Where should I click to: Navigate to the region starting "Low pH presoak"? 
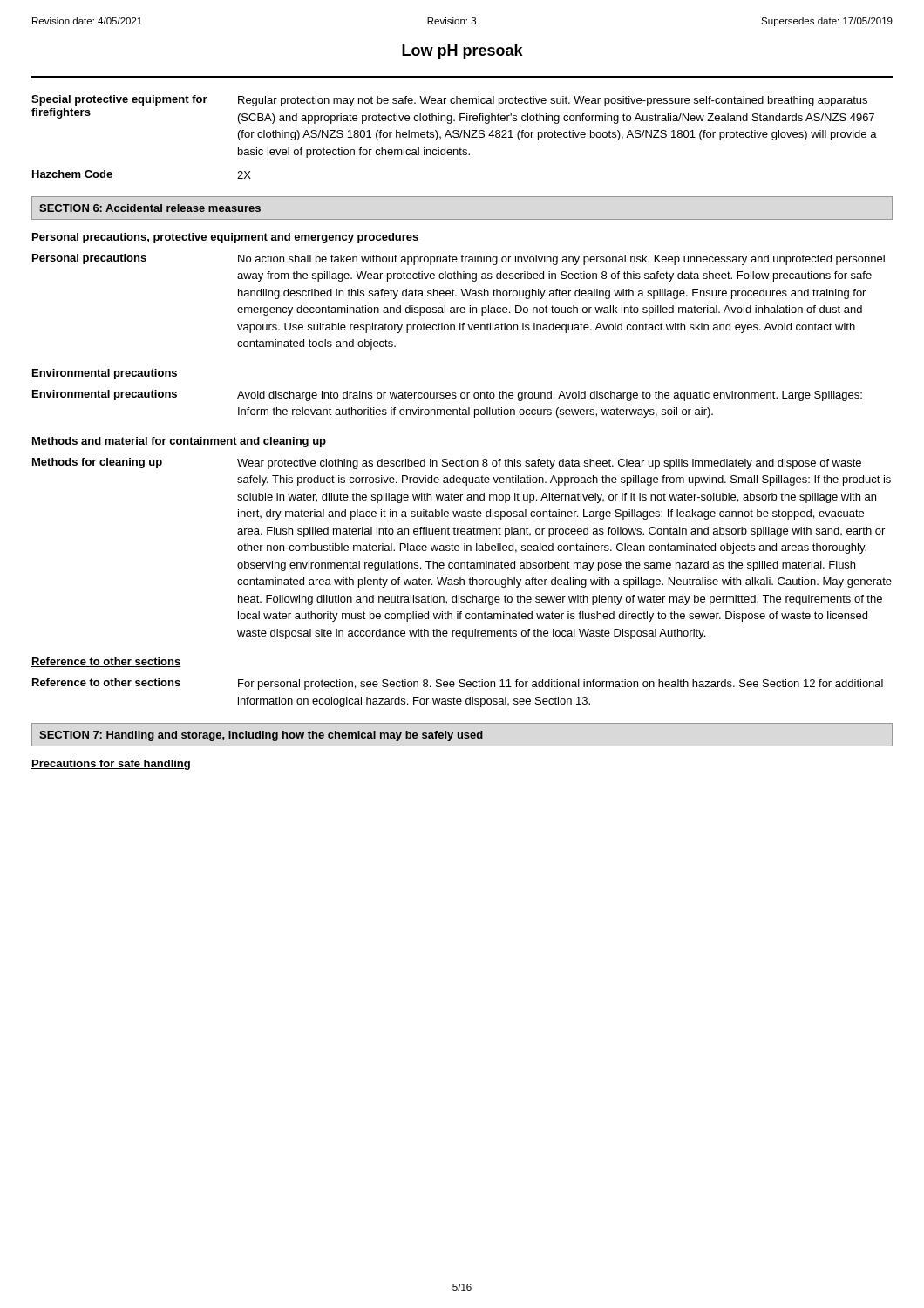coord(462,51)
